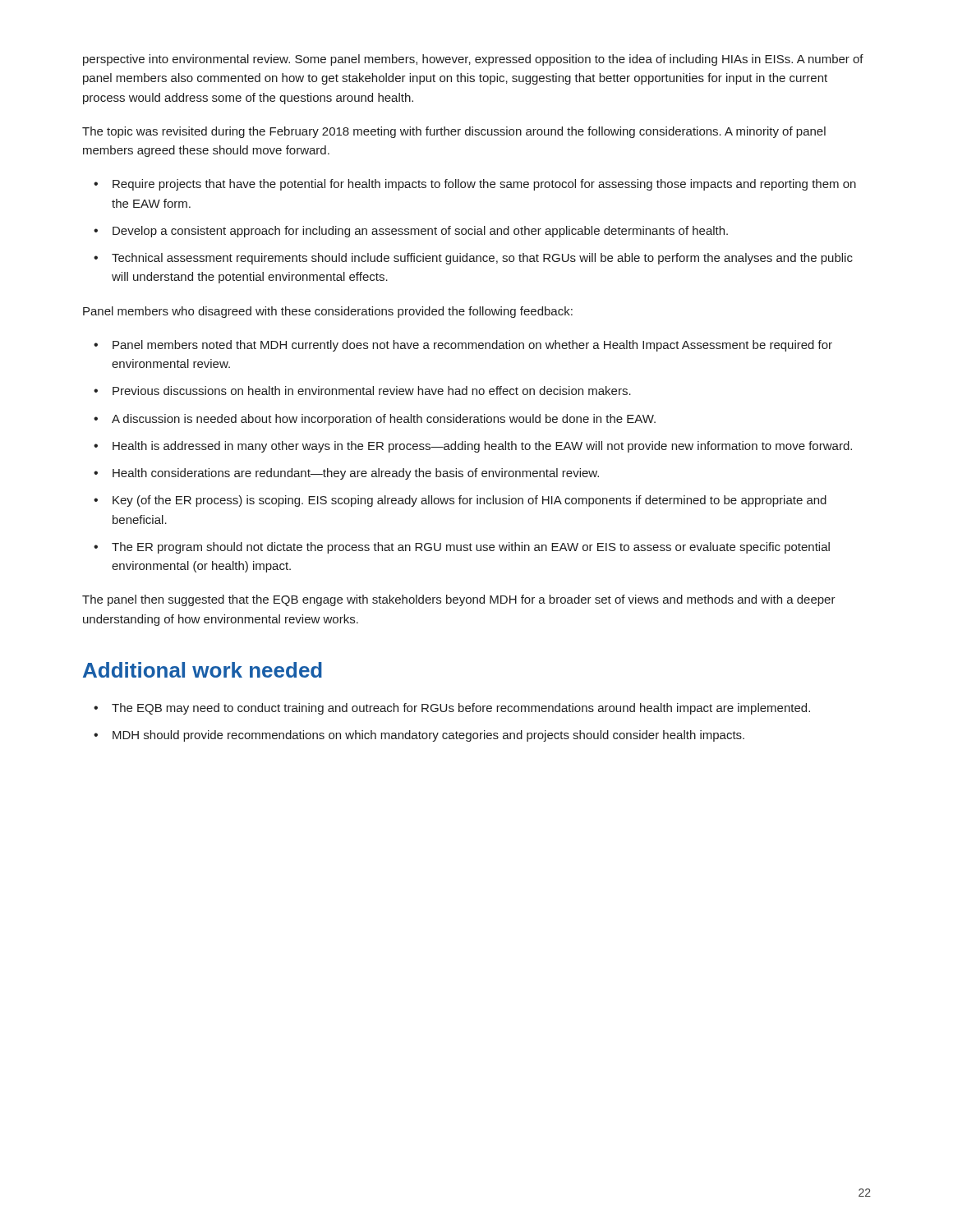The height and width of the screenshot is (1232, 953).
Task: Navigate to the region starting "MDH should provide recommendations on which mandatory"
Action: click(x=429, y=735)
